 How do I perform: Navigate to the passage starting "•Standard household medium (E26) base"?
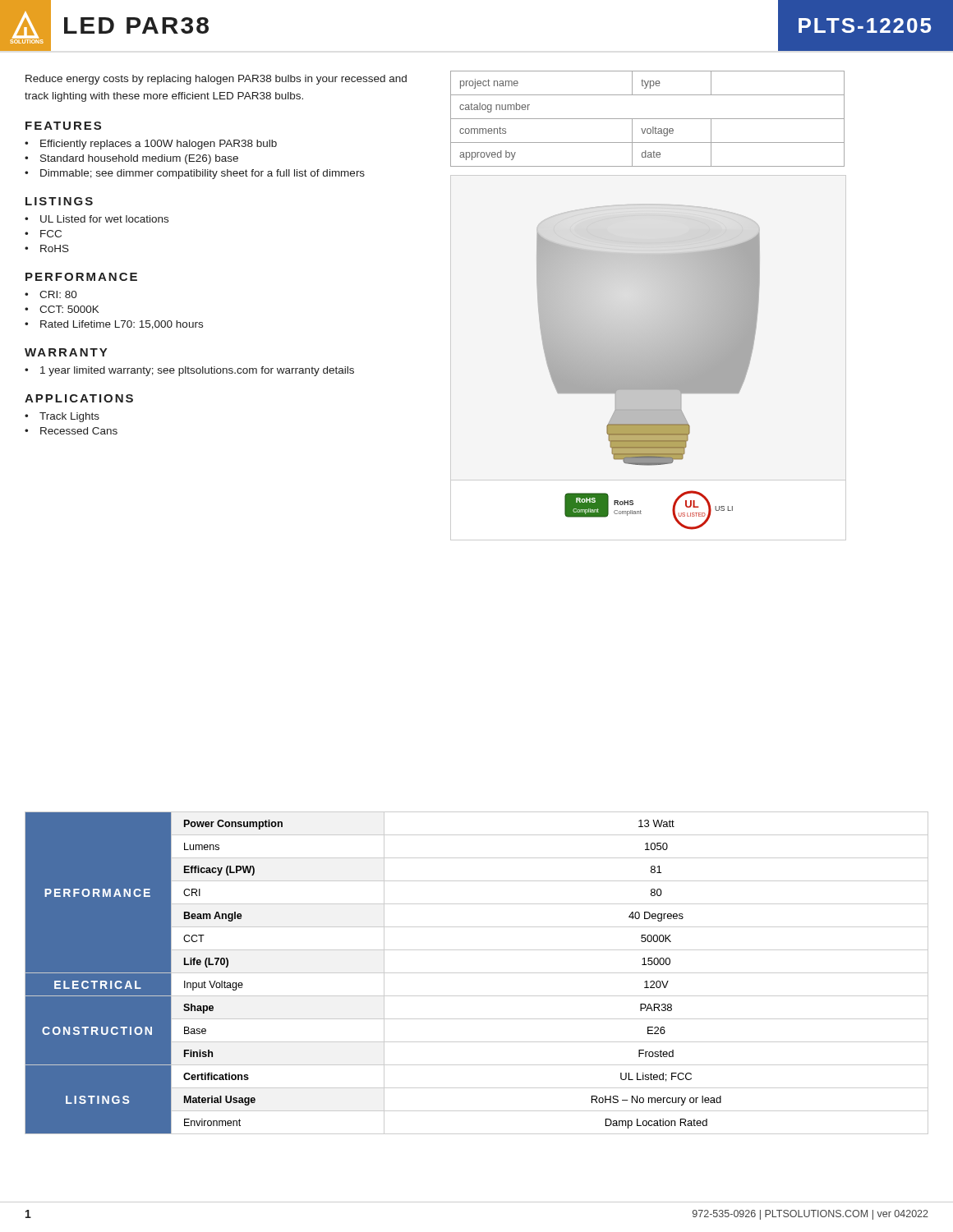coord(132,158)
